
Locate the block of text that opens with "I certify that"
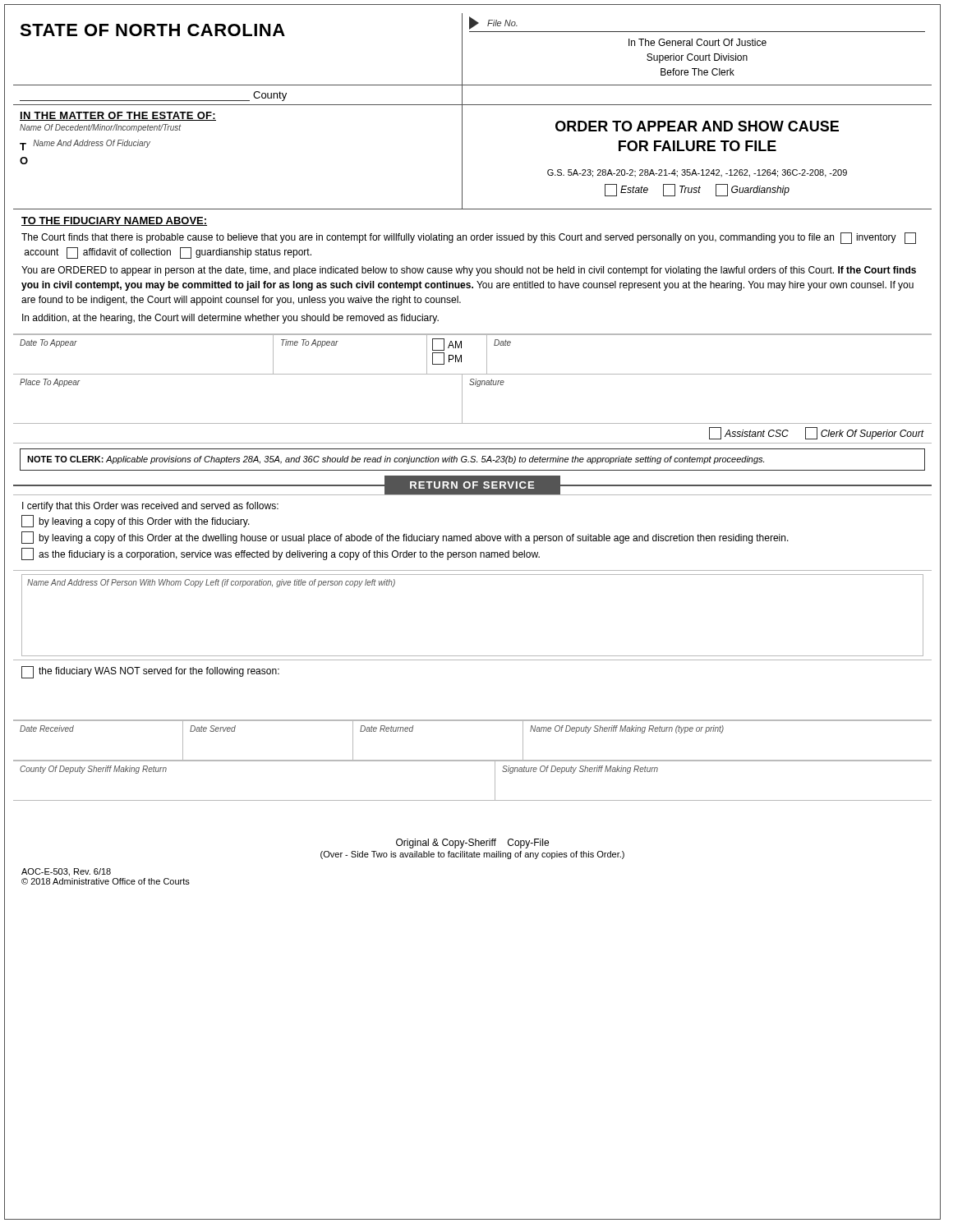[x=472, y=531]
